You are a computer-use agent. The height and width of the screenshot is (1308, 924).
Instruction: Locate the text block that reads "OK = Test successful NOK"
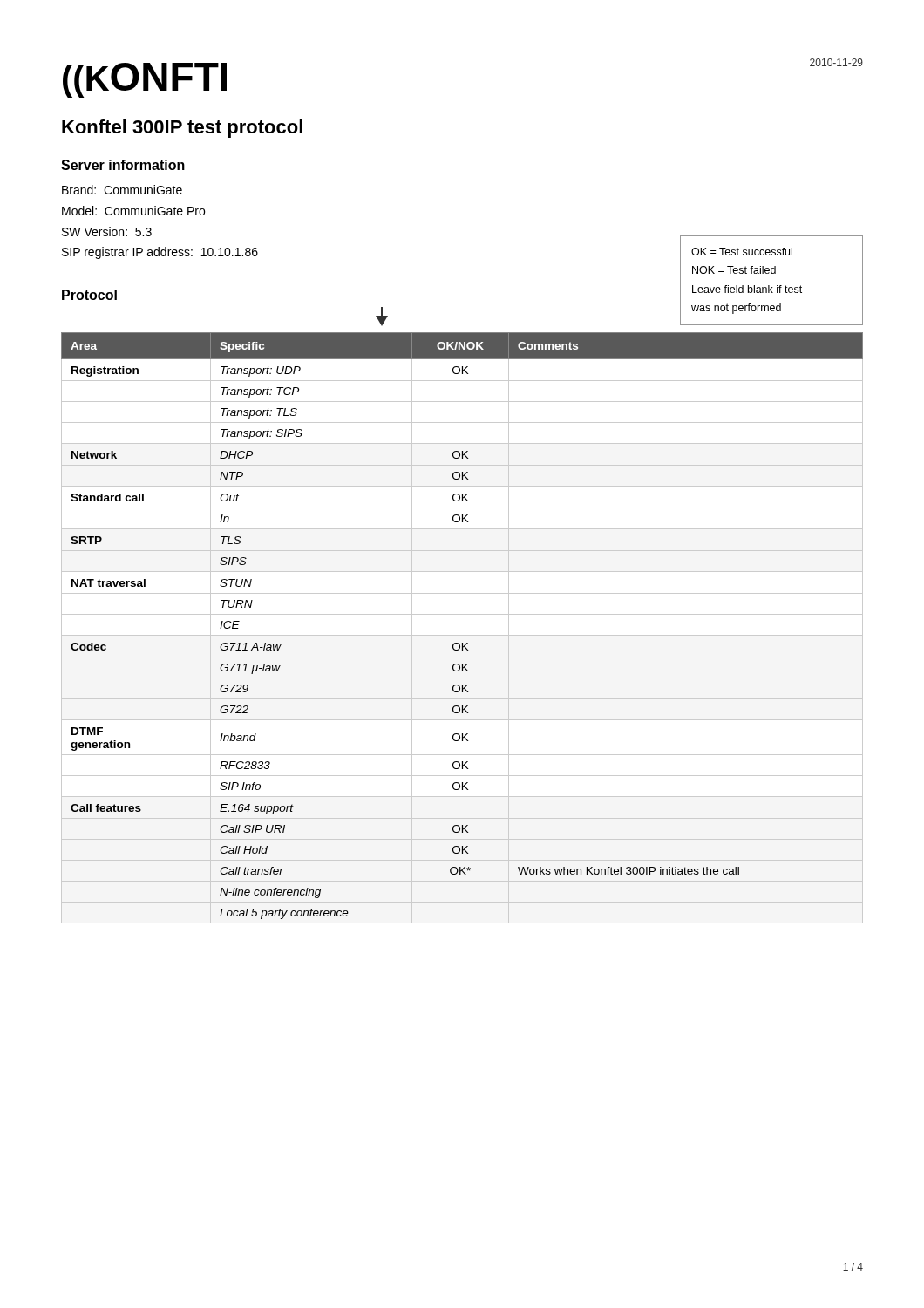coord(747,280)
